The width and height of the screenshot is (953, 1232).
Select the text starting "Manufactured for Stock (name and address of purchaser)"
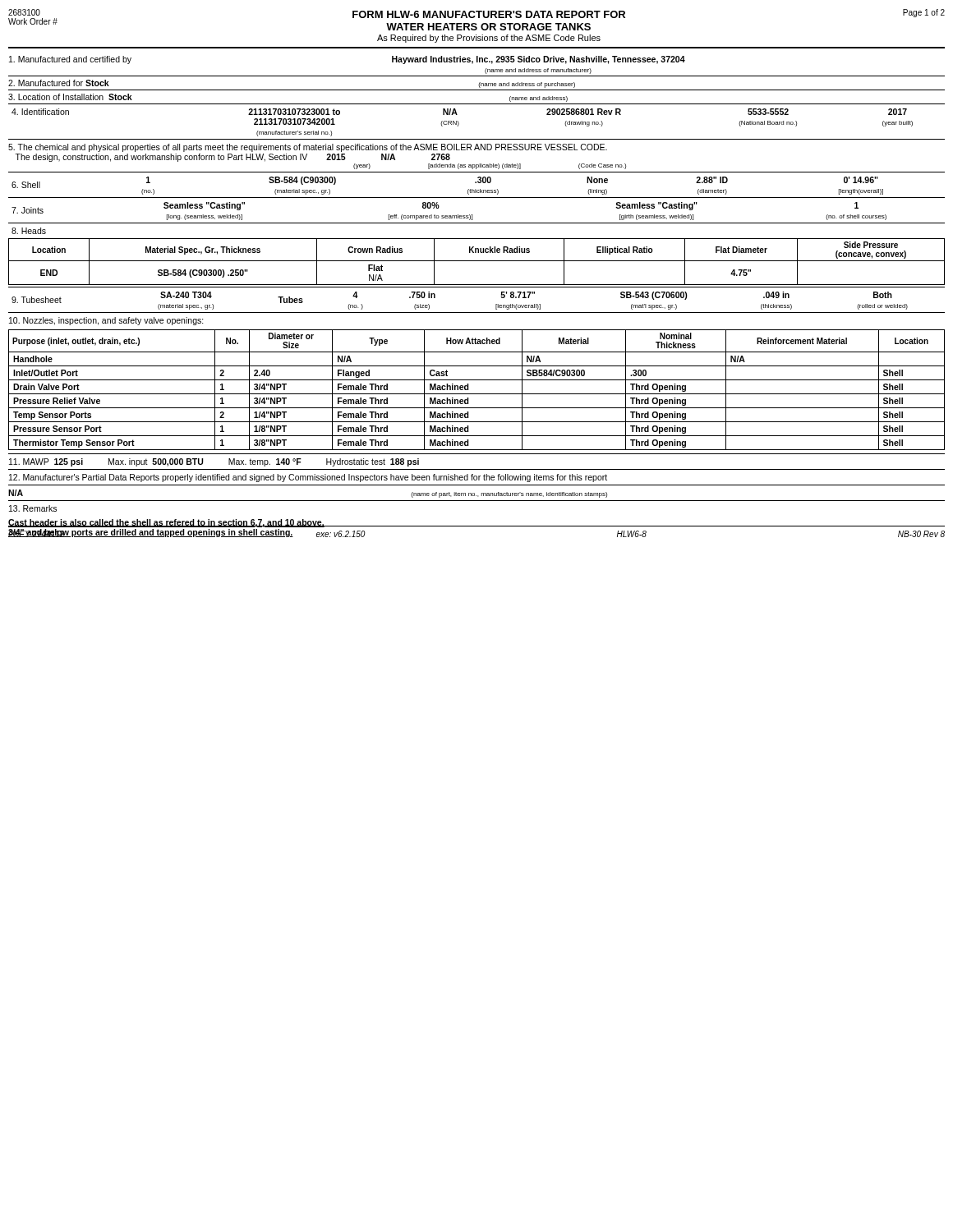coord(476,83)
